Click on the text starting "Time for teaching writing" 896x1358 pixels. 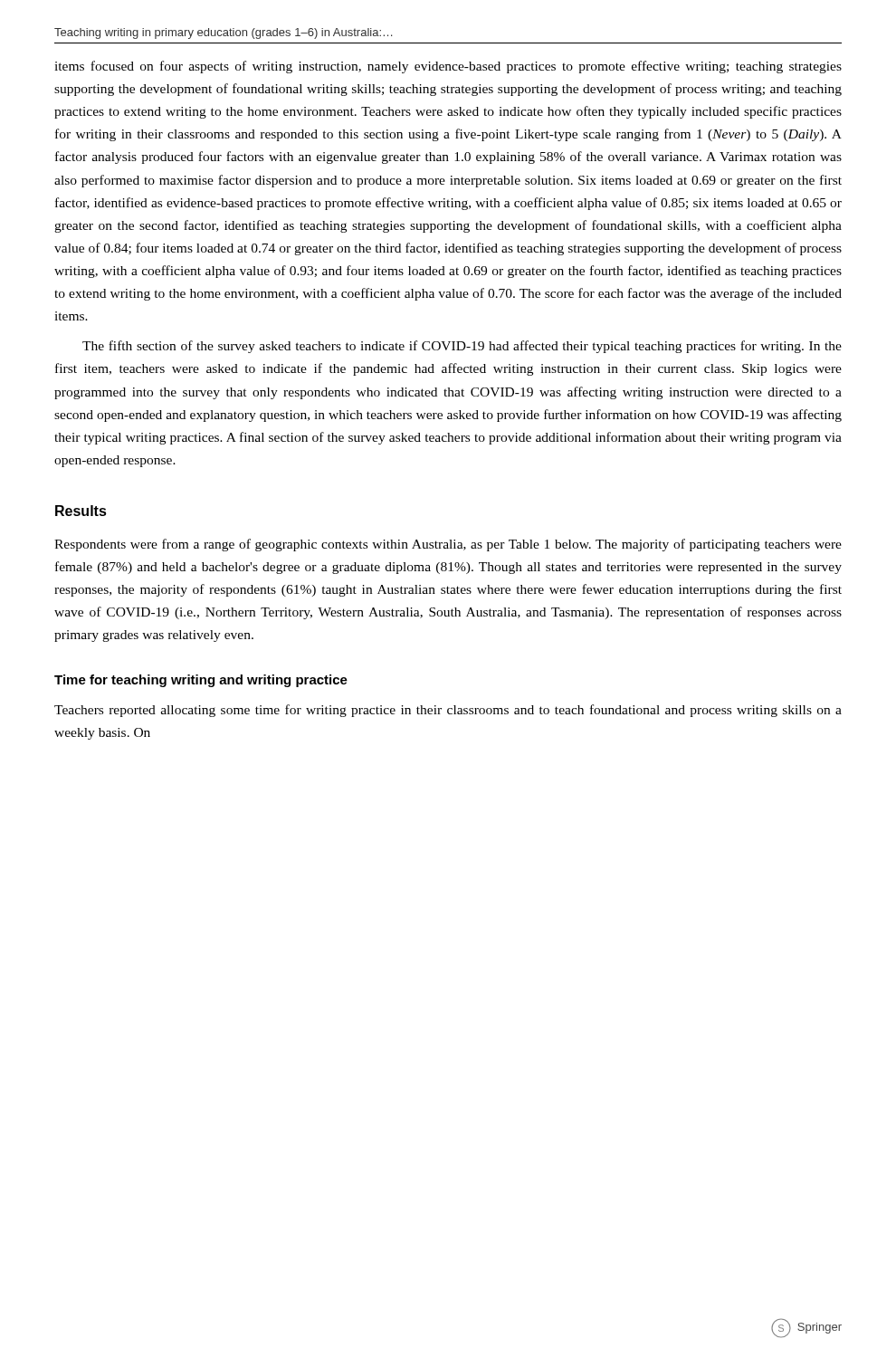pyautogui.click(x=201, y=679)
